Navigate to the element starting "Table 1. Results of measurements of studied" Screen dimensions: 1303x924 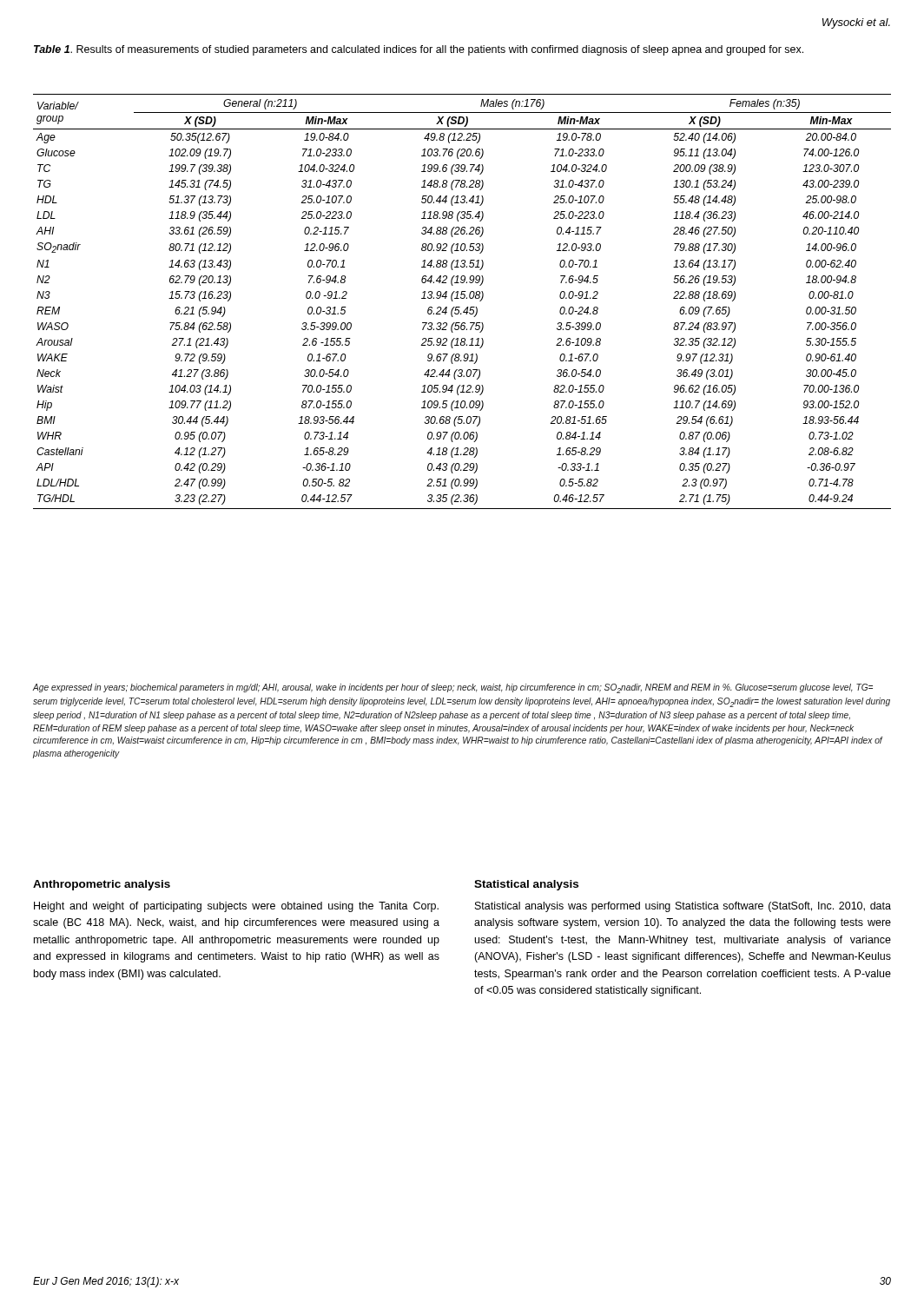click(419, 50)
